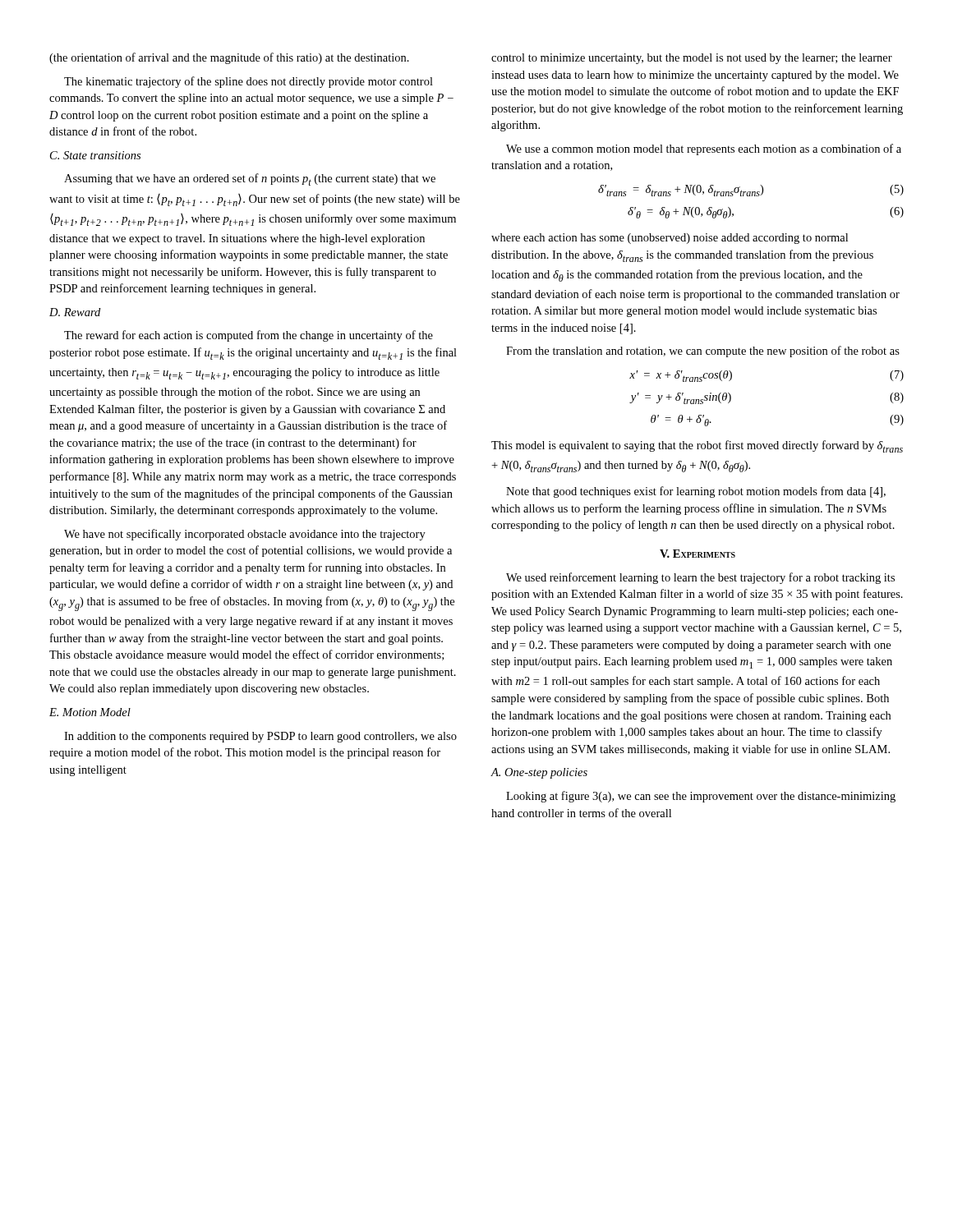Locate the text block that says "control to minimize"
Screen dimensions: 1232x953
click(698, 112)
